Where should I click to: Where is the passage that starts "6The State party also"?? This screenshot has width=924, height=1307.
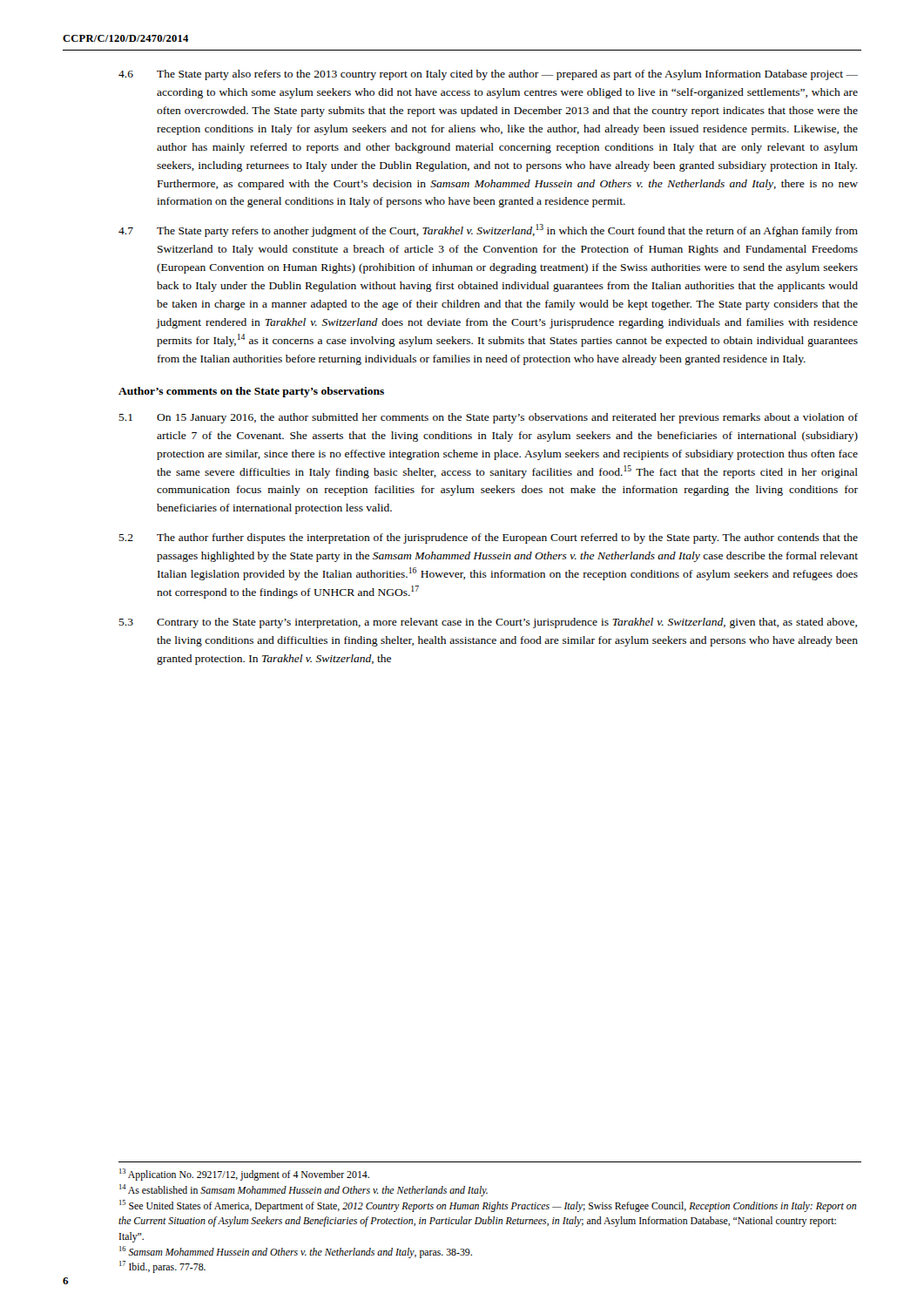click(x=490, y=138)
